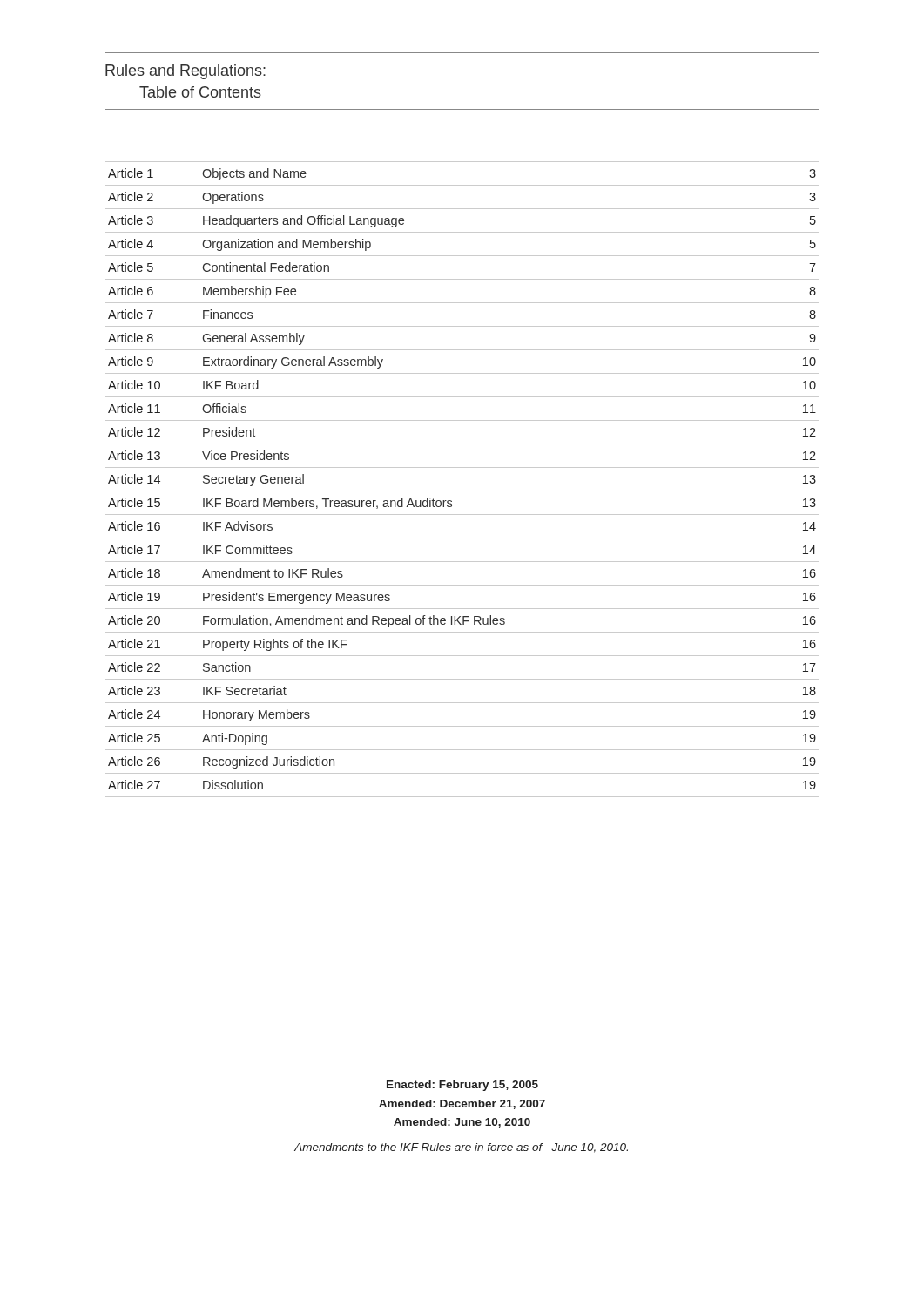Screen dimensions: 1307x924
Task: Locate the text block starting "Amendments to the IKF Rules"
Action: [462, 1147]
